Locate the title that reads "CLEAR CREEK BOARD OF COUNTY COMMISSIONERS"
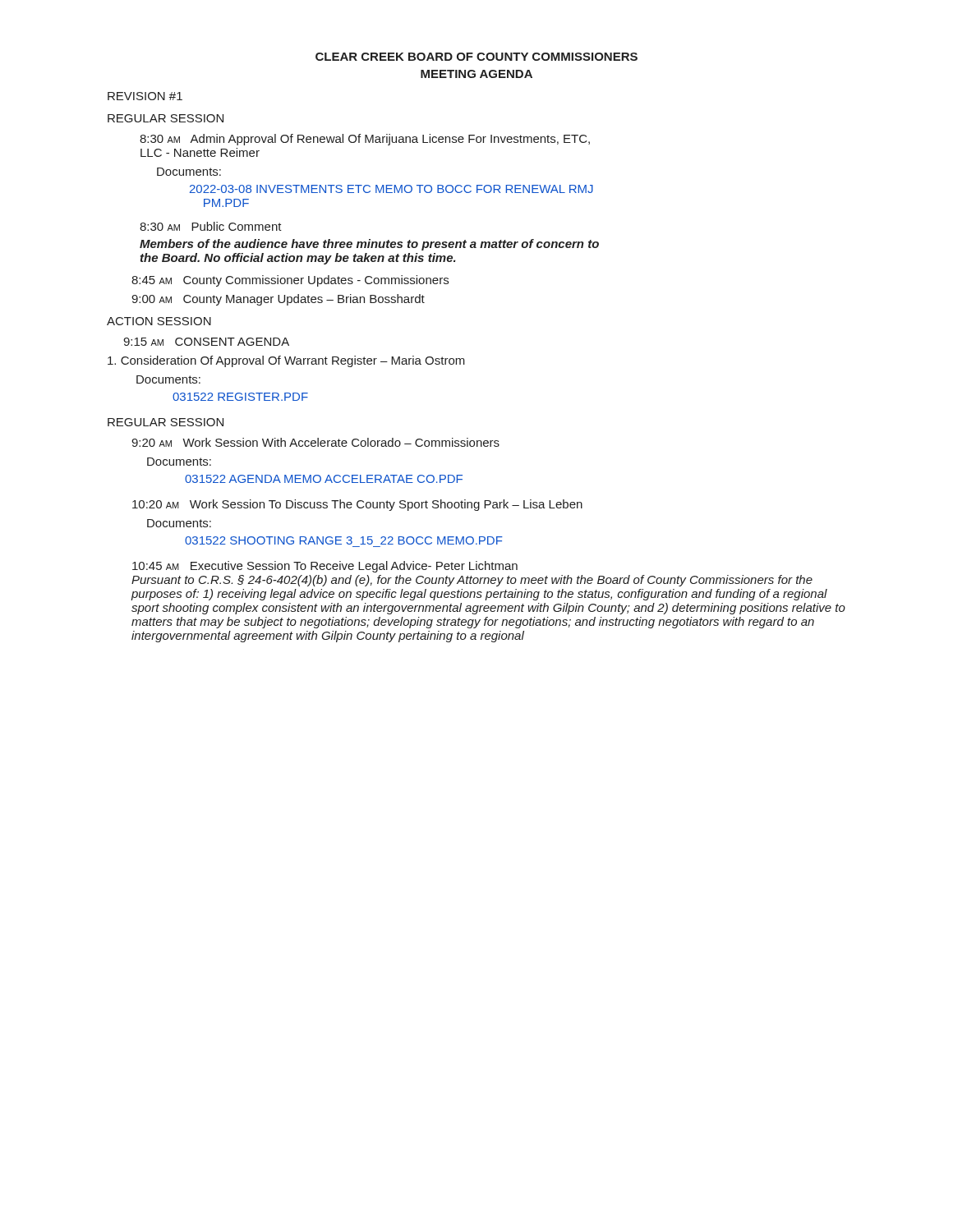The width and height of the screenshot is (953, 1232). pyautogui.click(x=476, y=56)
